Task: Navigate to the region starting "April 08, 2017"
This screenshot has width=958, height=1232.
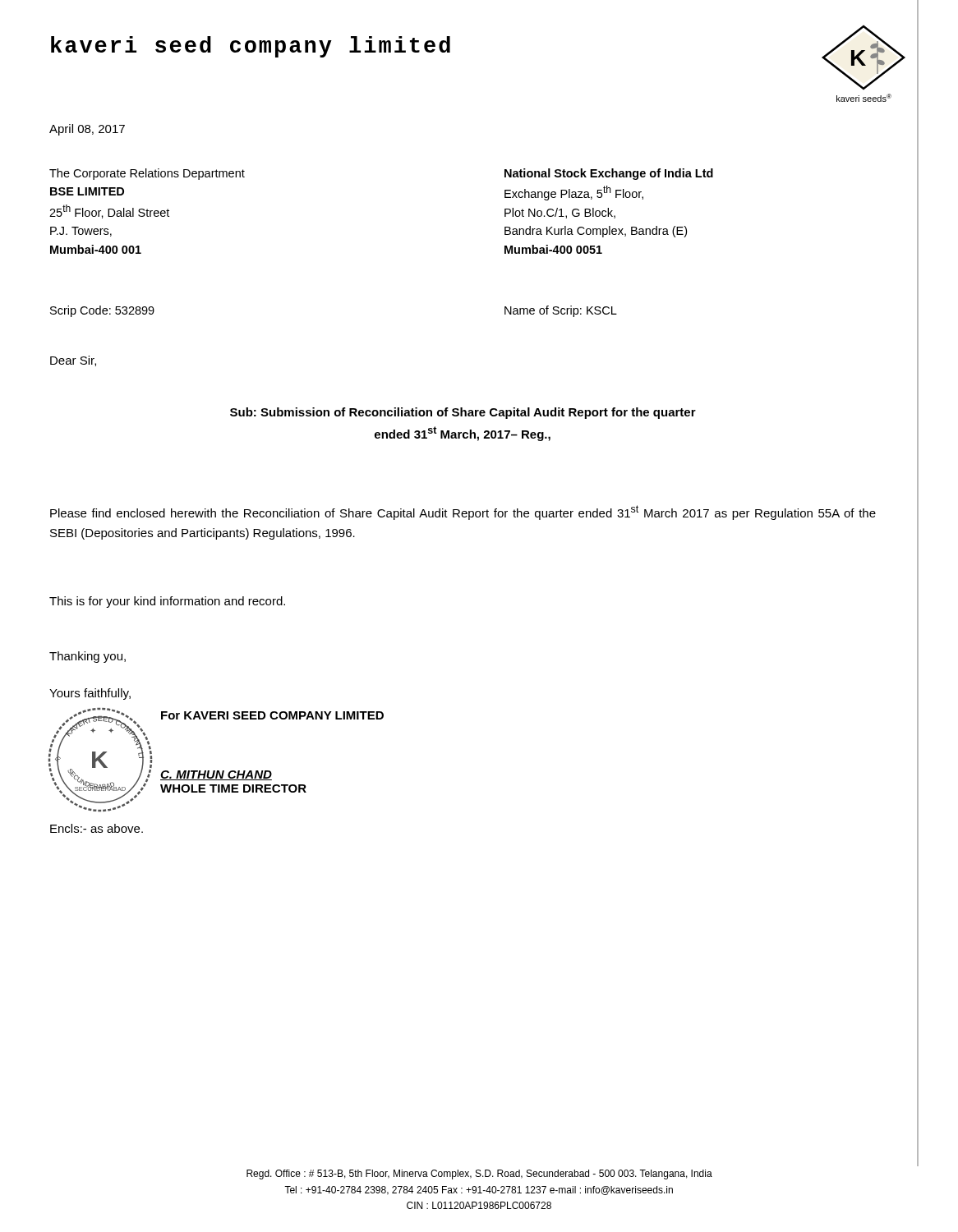Action: coord(87,129)
